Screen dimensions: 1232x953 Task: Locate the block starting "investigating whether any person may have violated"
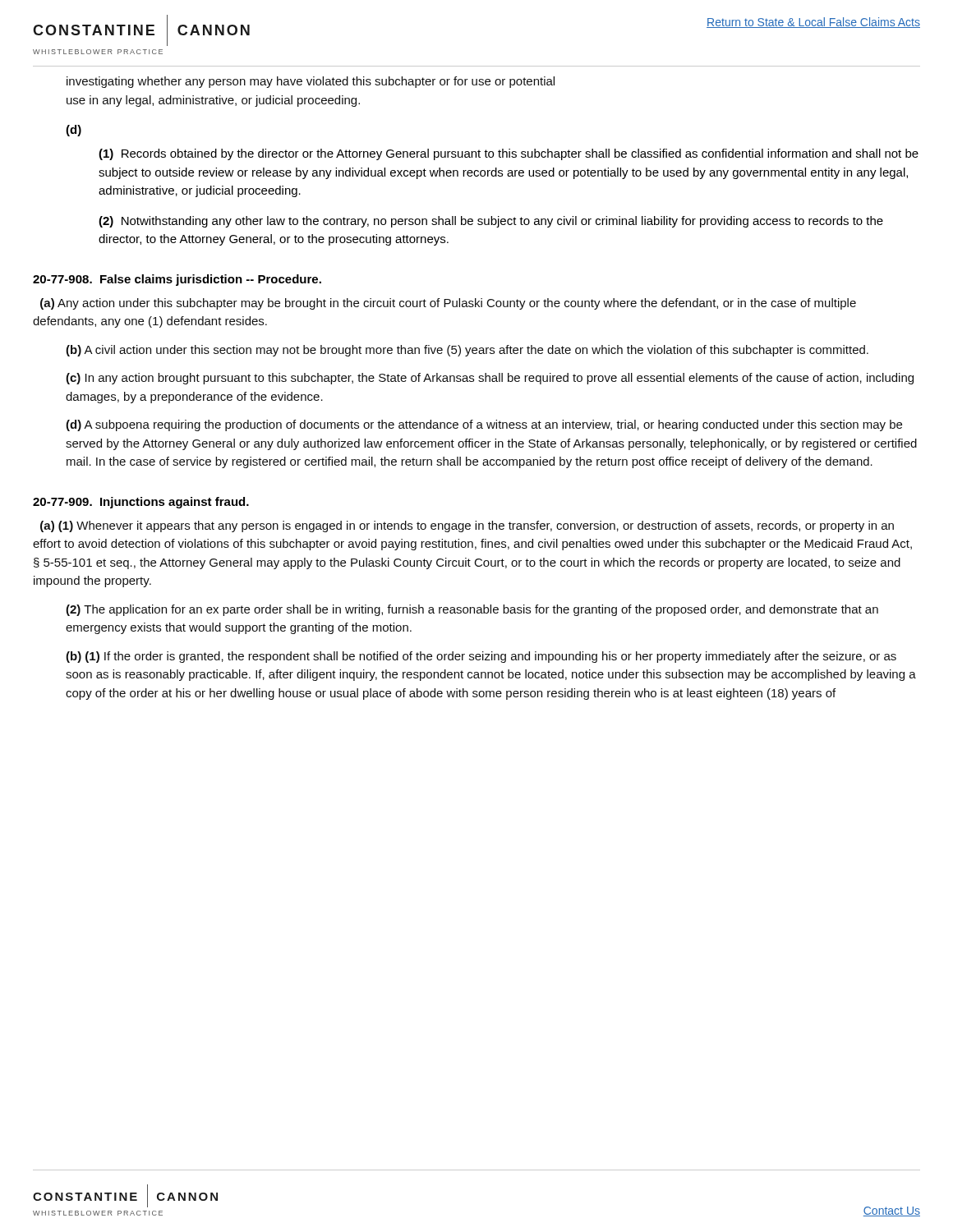pyautogui.click(x=311, y=90)
